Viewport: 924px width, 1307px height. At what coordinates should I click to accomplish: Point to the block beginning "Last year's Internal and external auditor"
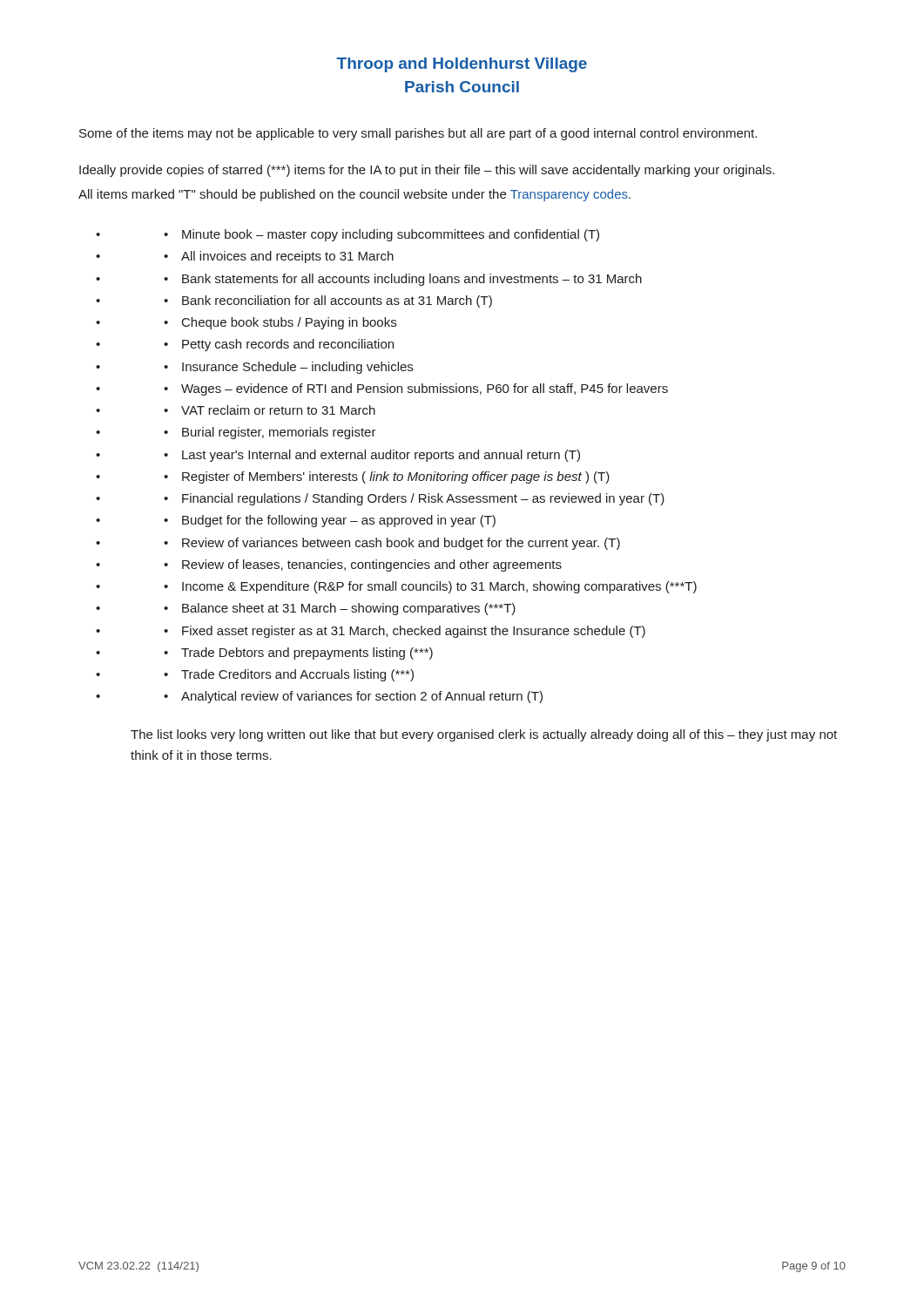coord(505,454)
